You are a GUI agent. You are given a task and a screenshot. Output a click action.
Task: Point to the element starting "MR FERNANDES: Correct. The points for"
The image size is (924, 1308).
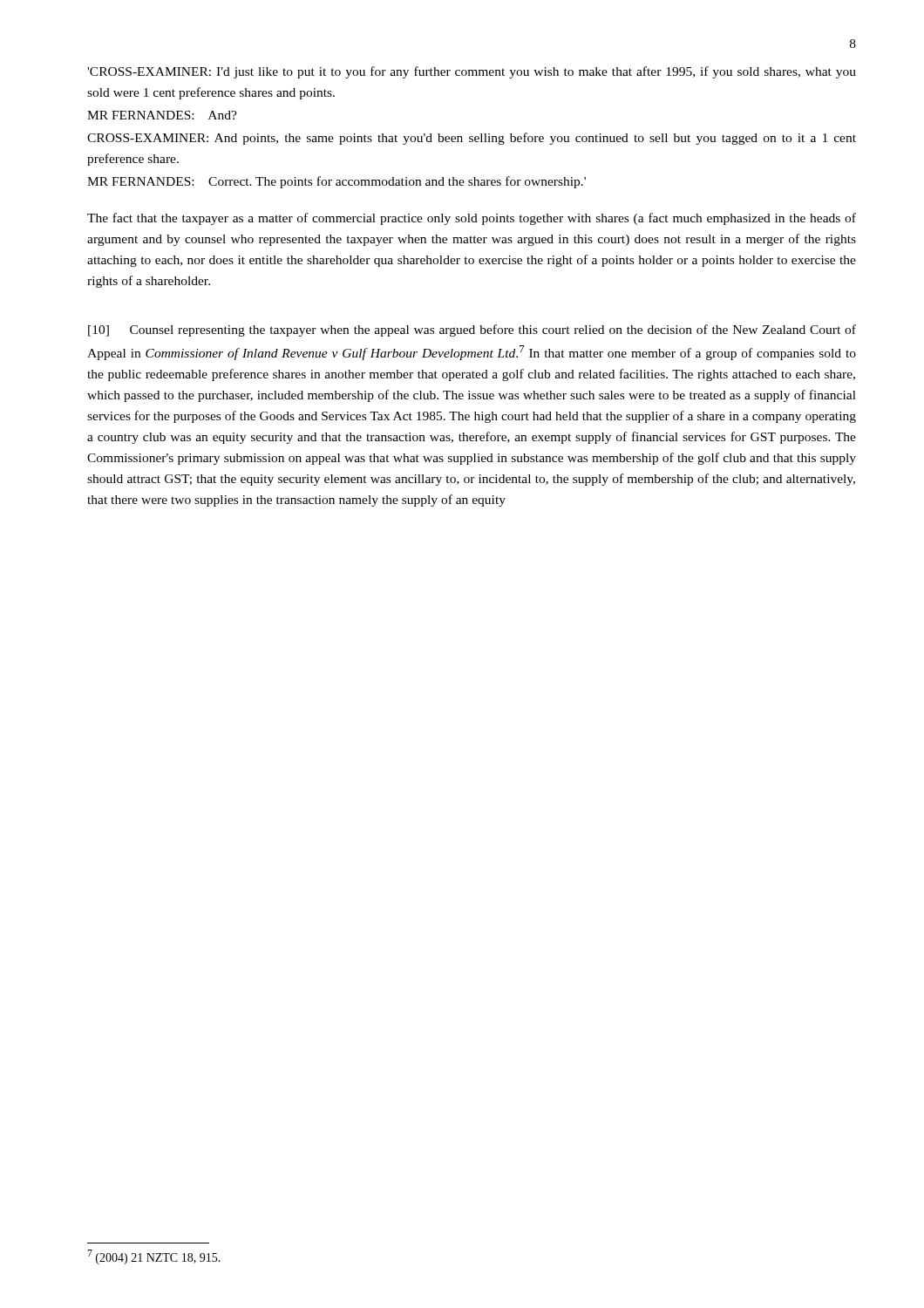click(x=337, y=181)
